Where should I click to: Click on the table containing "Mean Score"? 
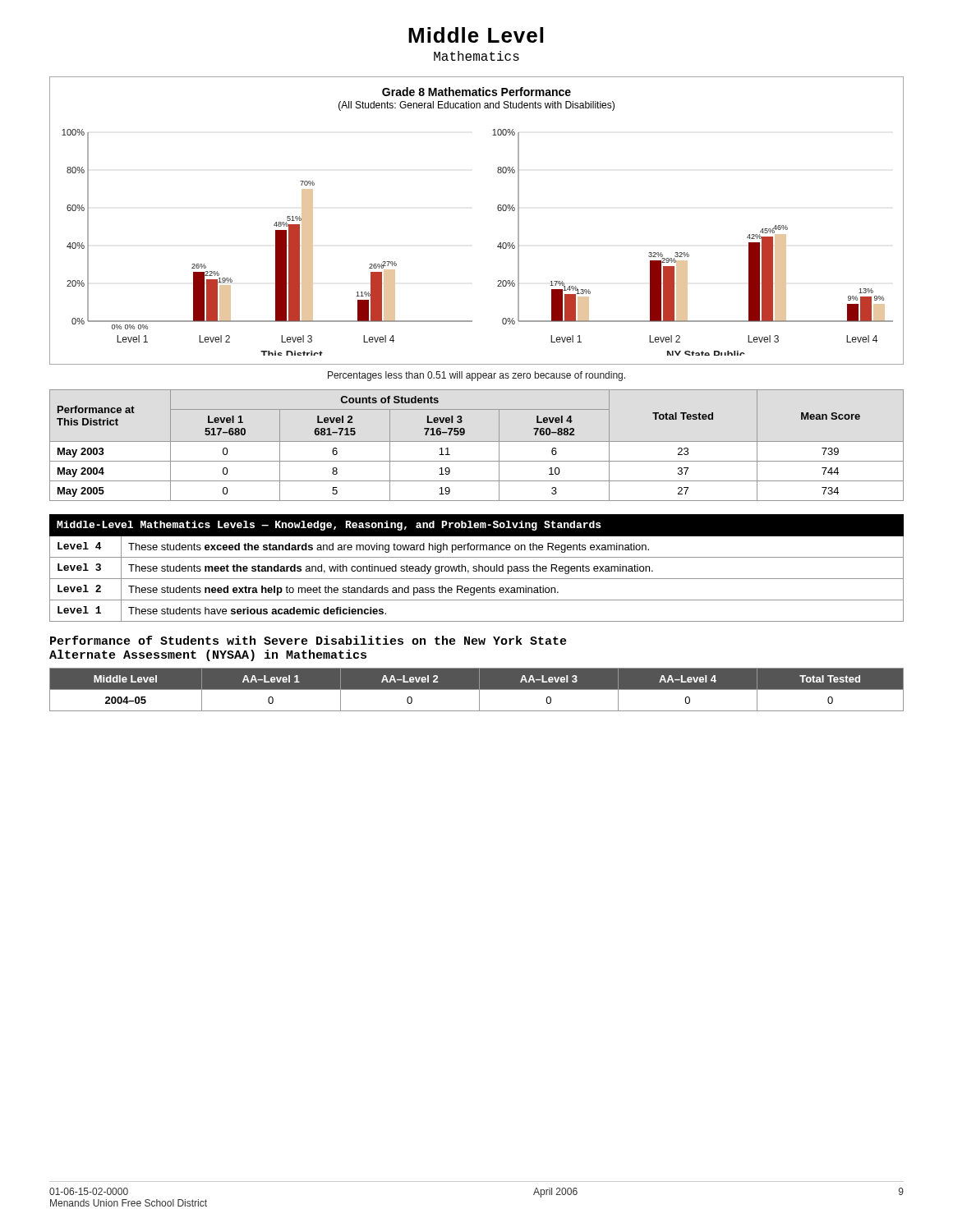476,445
